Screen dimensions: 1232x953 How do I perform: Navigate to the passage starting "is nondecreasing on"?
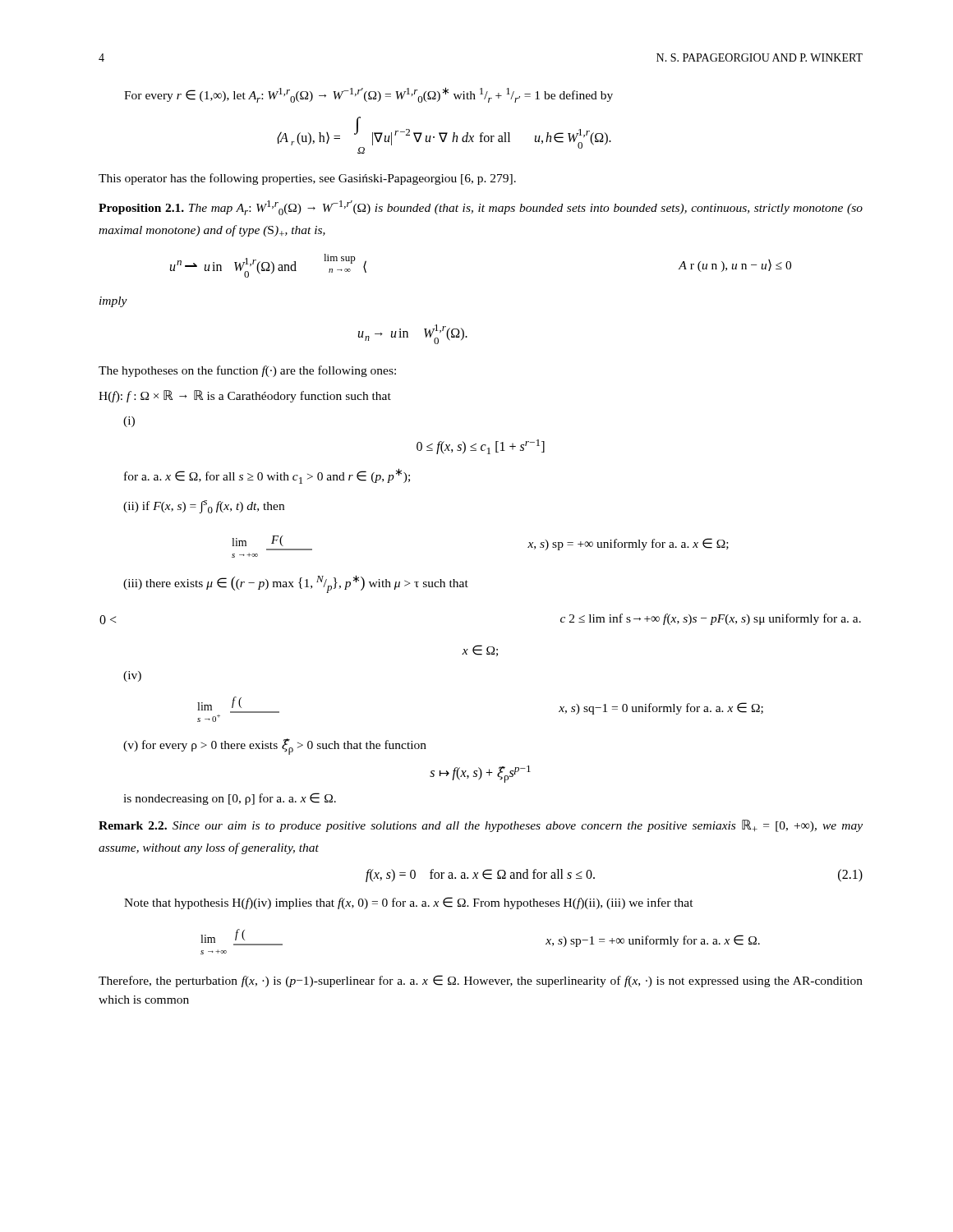[x=230, y=799]
